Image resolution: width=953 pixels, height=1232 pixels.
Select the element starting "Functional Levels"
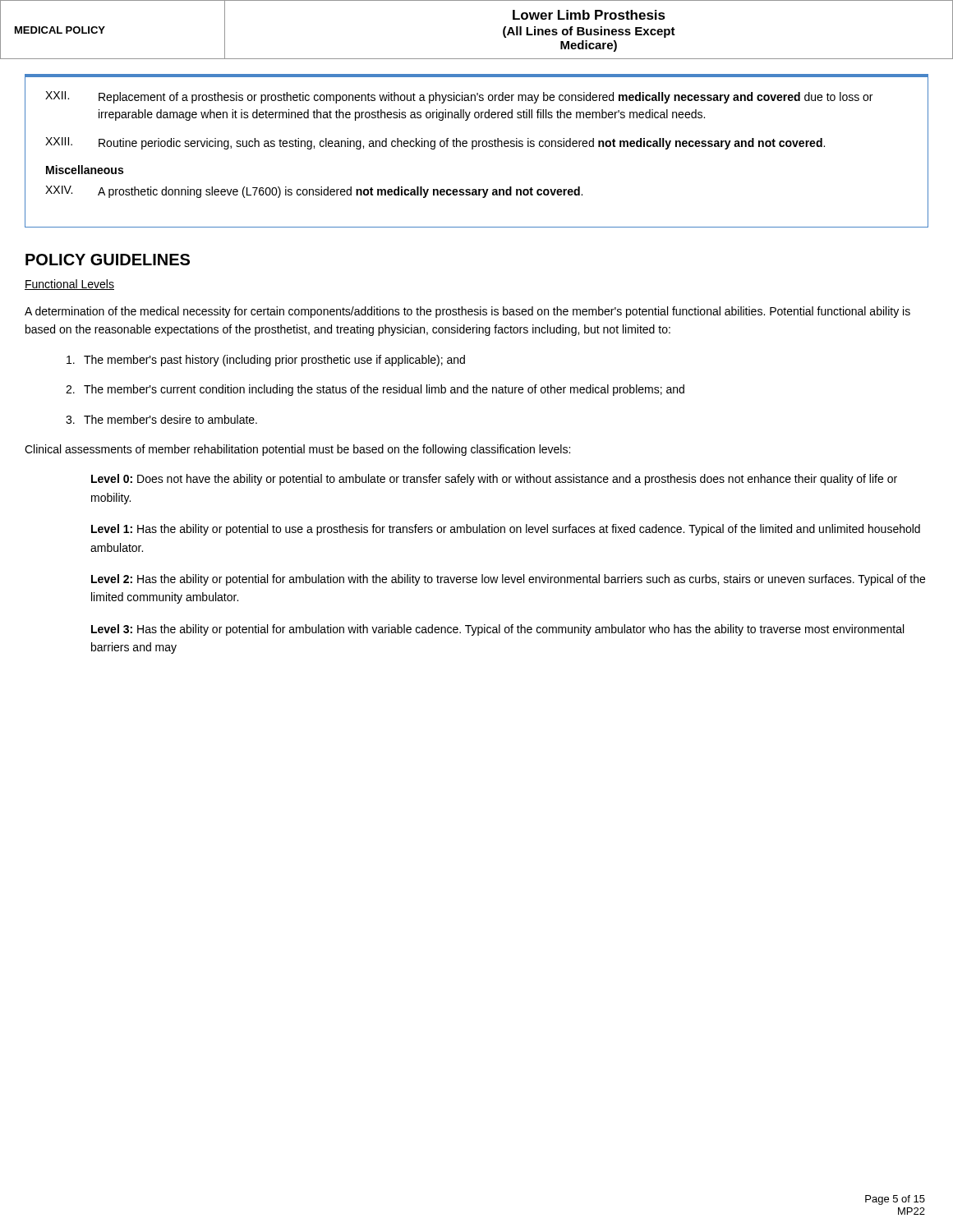pyautogui.click(x=69, y=285)
